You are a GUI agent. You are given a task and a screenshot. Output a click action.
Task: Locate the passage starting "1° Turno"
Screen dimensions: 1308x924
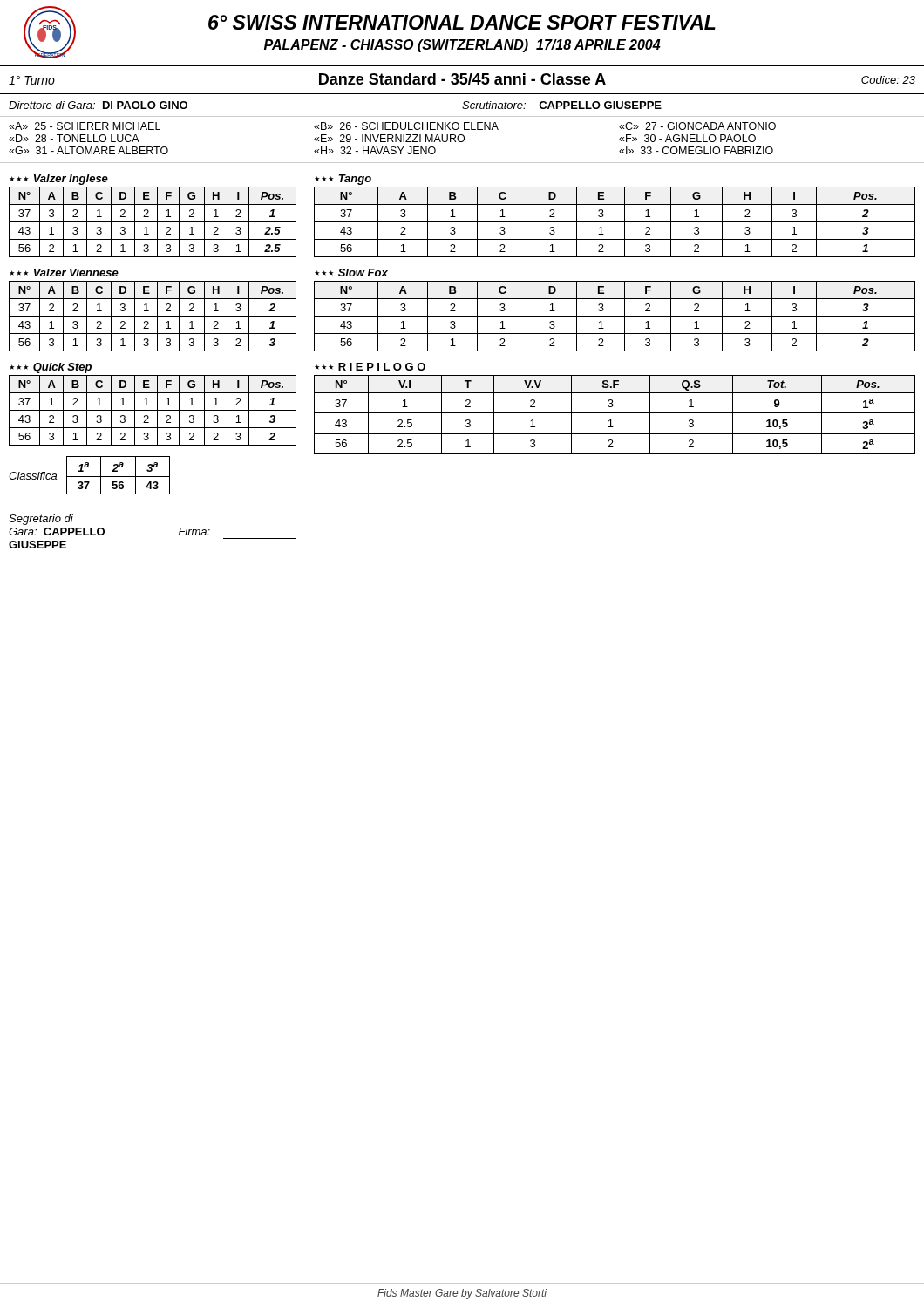pyautogui.click(x=32, y=80)
